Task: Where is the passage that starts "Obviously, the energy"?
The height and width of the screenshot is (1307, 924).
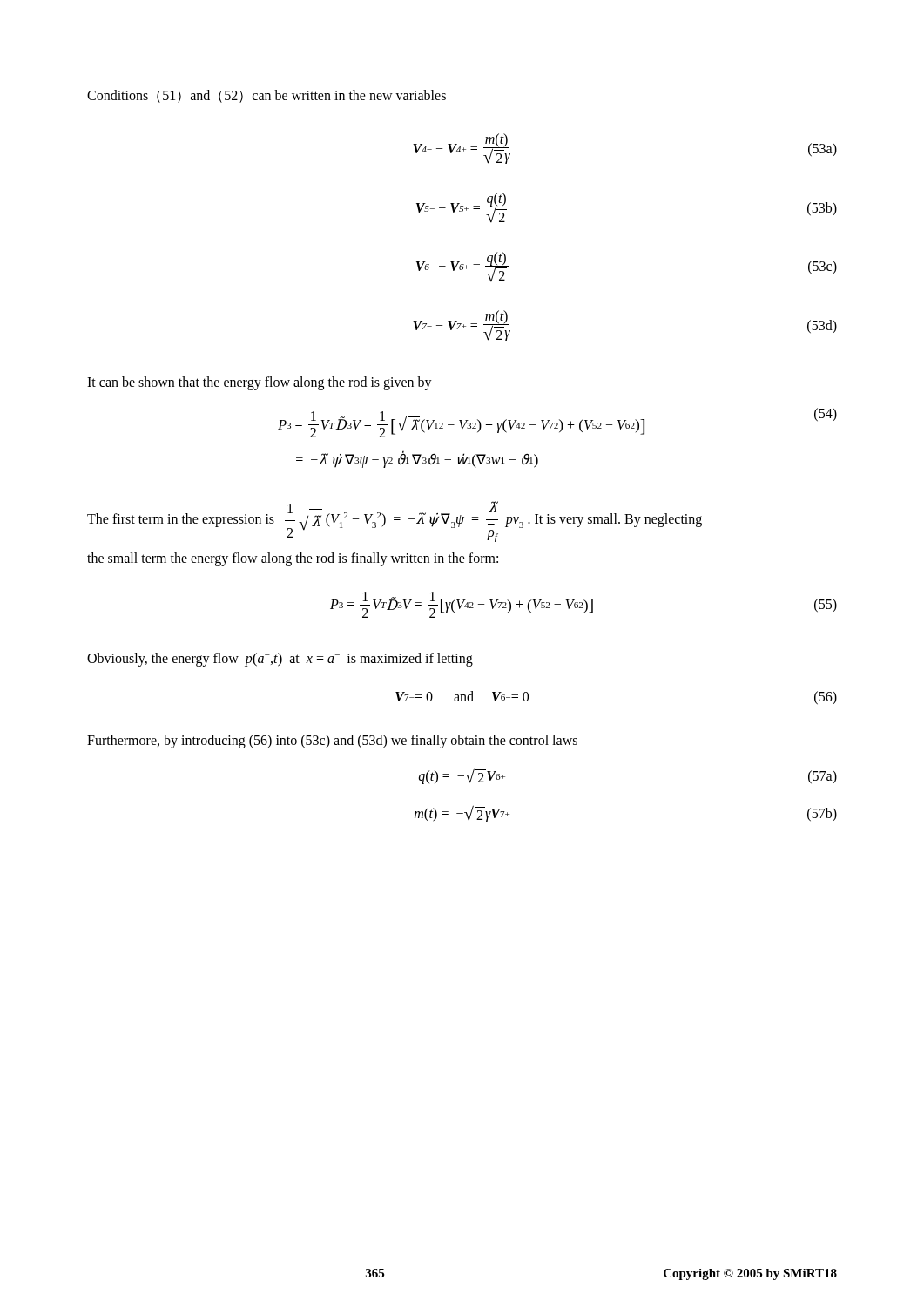Action: click(280, 658)
